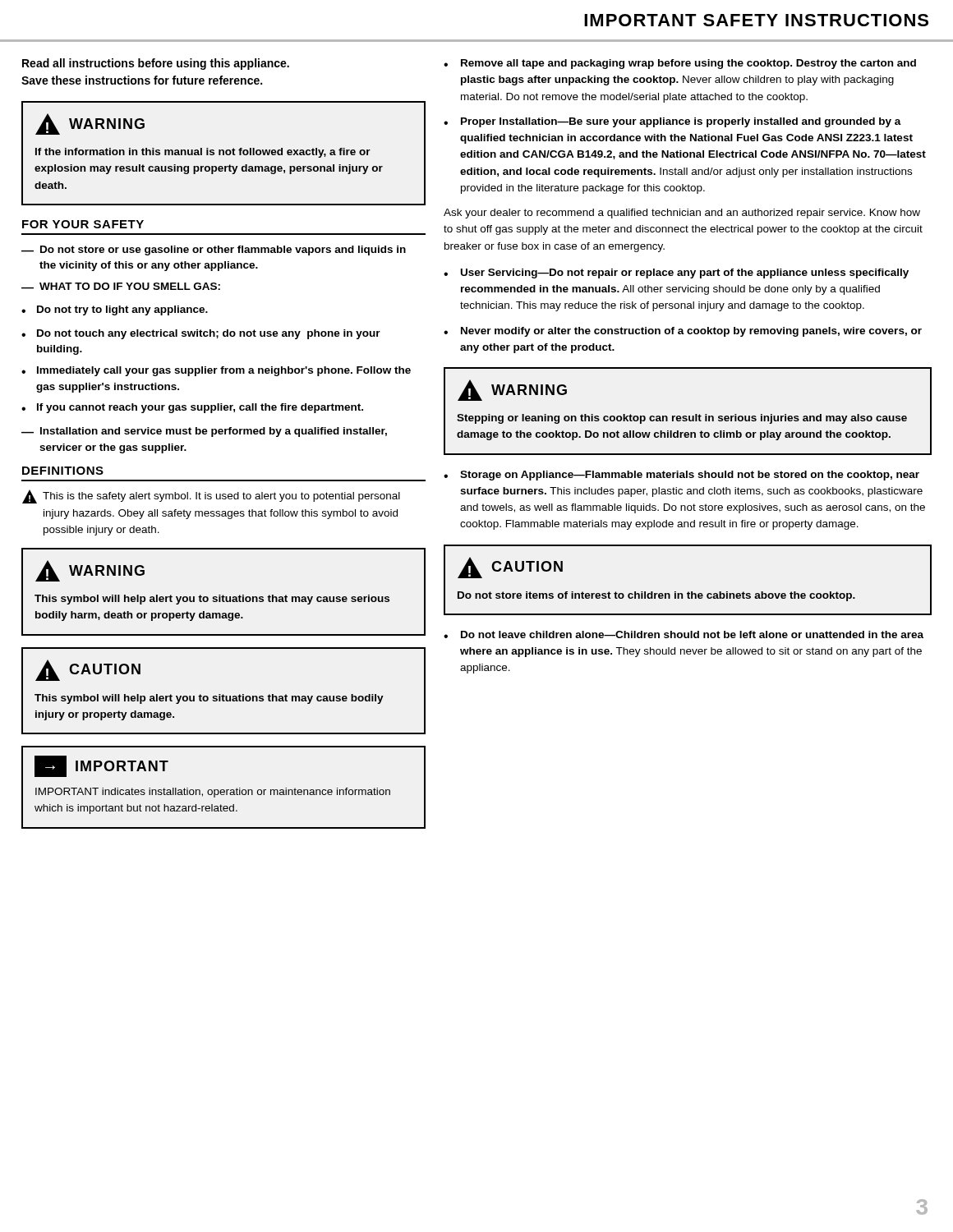Point to the block starting "→ IMPORTANT IMPORTANT indicates installation, operation"

click(x=223, y=786)
